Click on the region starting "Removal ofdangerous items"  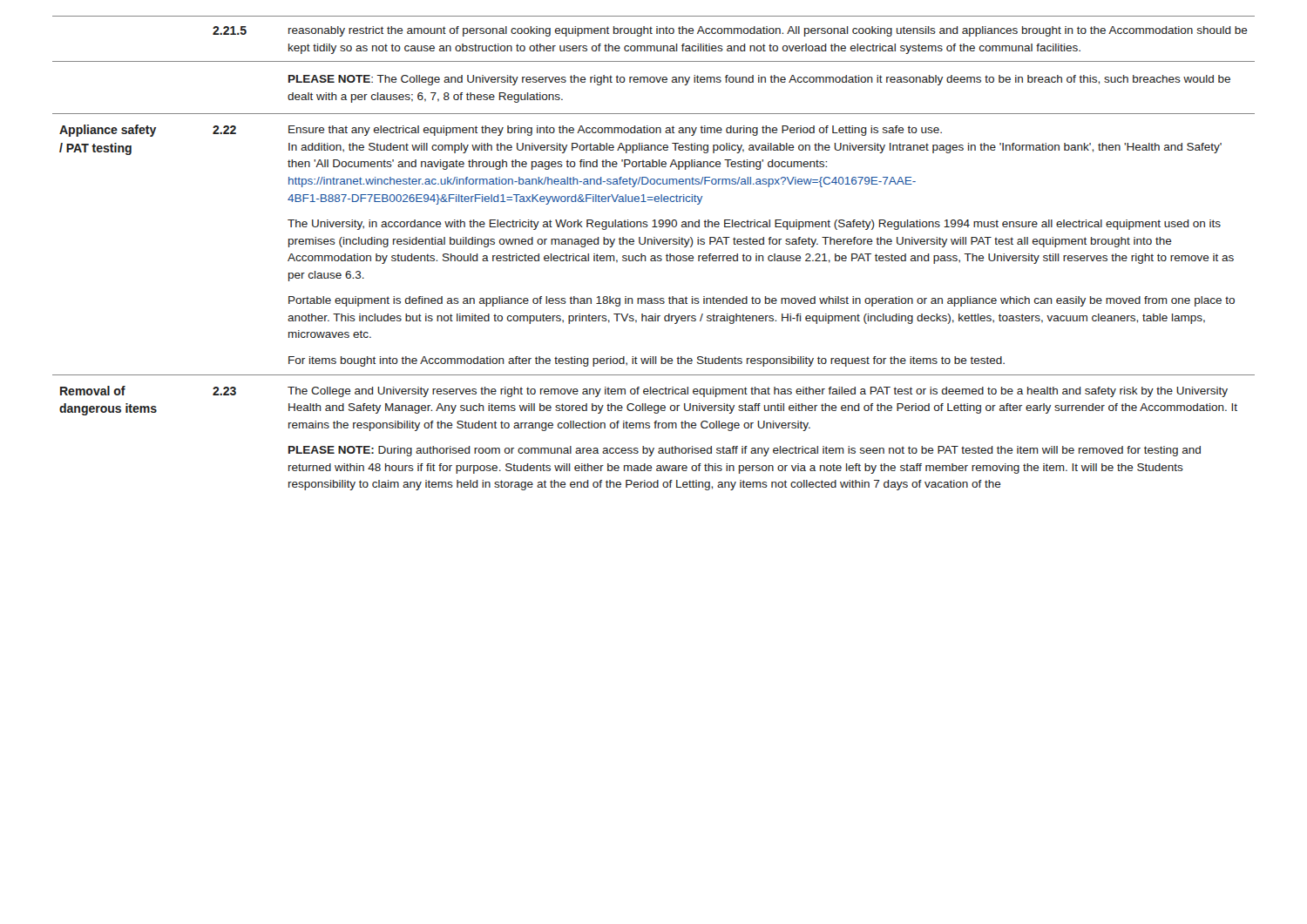108,399
